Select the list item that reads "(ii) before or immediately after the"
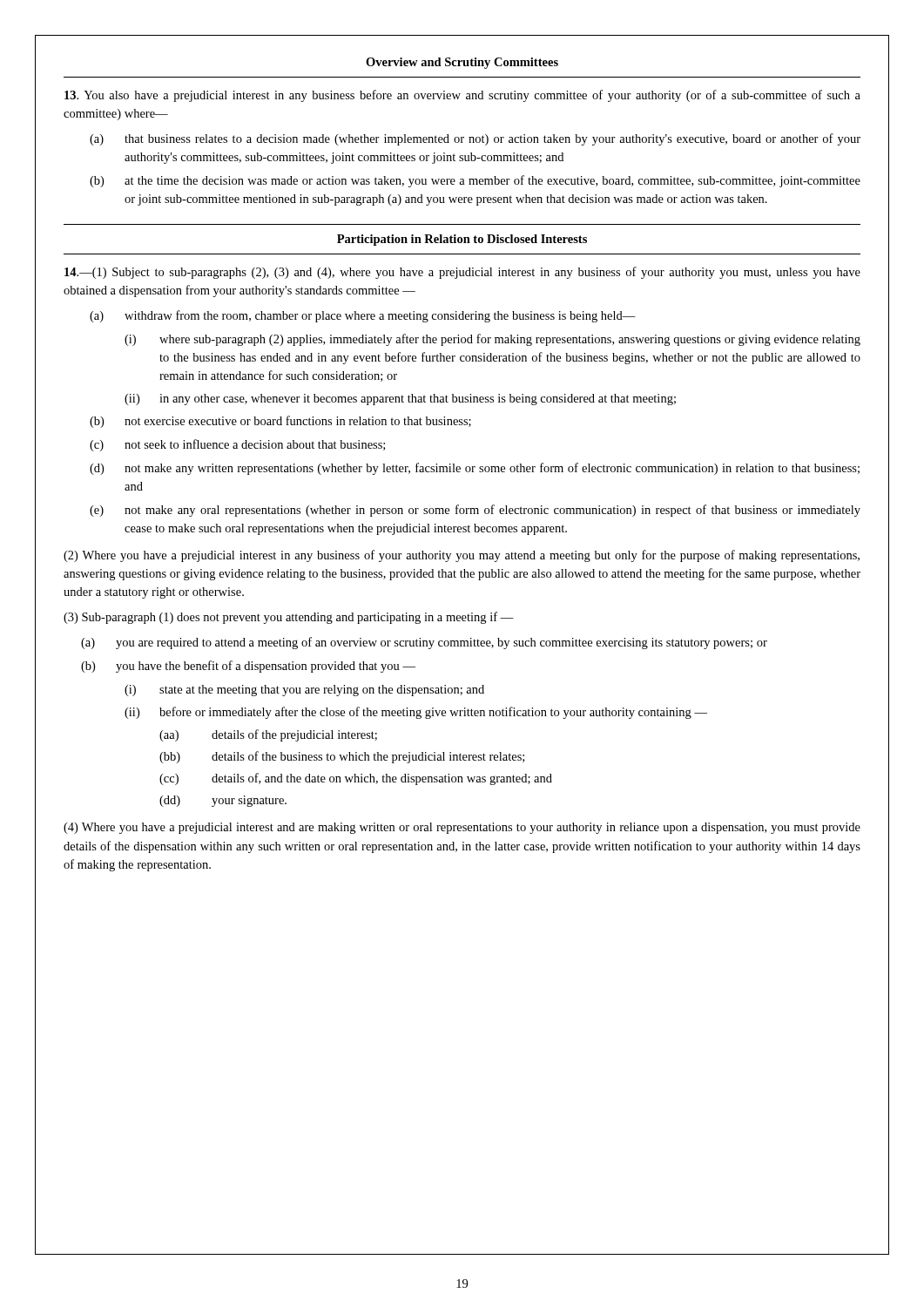The image size is (924, 1307). (462, 713)
